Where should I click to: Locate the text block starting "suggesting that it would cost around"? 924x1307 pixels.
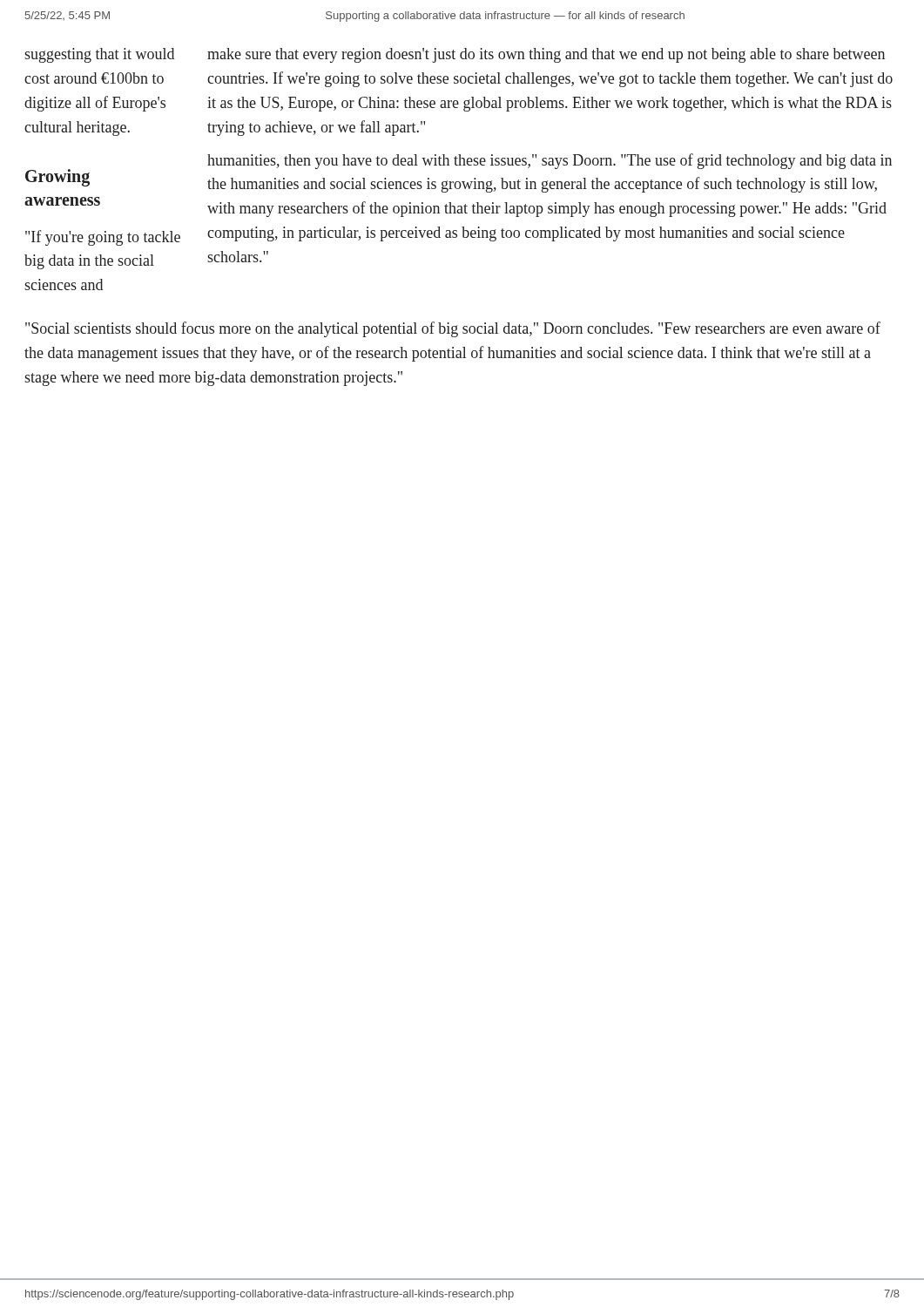pos(100,91)
